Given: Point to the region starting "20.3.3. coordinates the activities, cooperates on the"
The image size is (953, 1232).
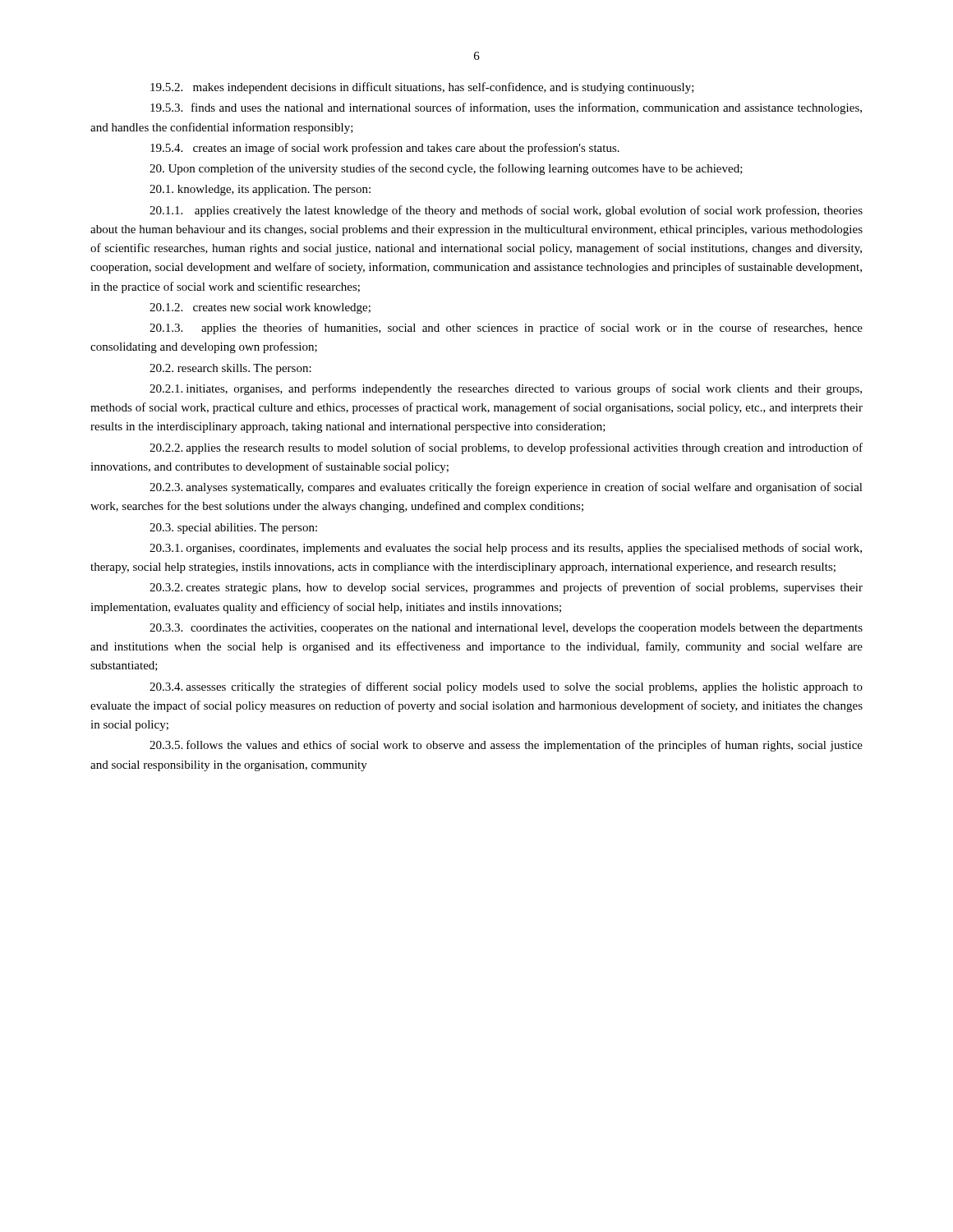Looking at the screenshot, I should click(x=476, y=646).
